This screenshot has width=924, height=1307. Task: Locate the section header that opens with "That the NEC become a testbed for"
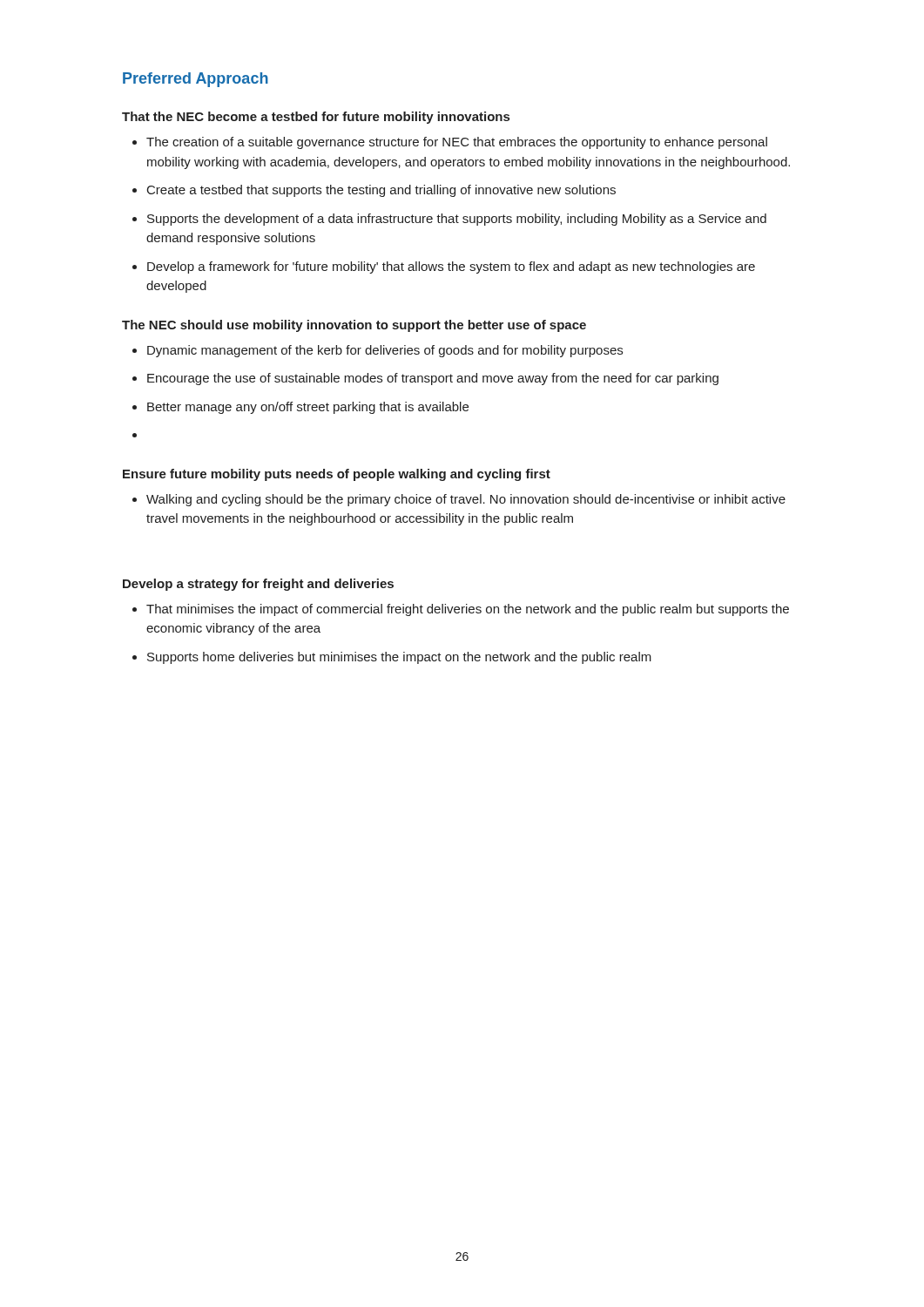(316, 116)
